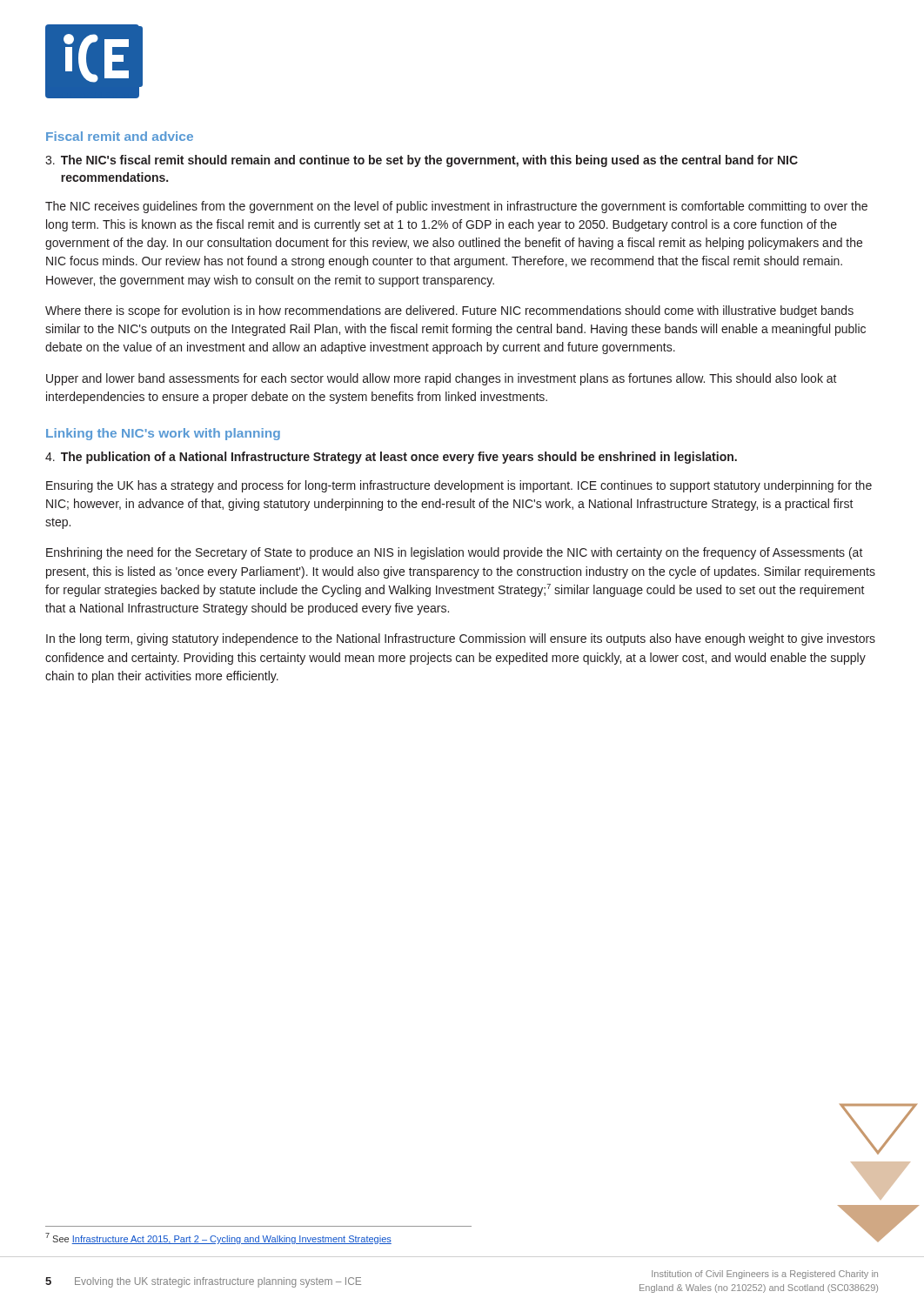Click the passage that begins "In the long term, giving"
924x1305 pixels.
click(460, 657)
